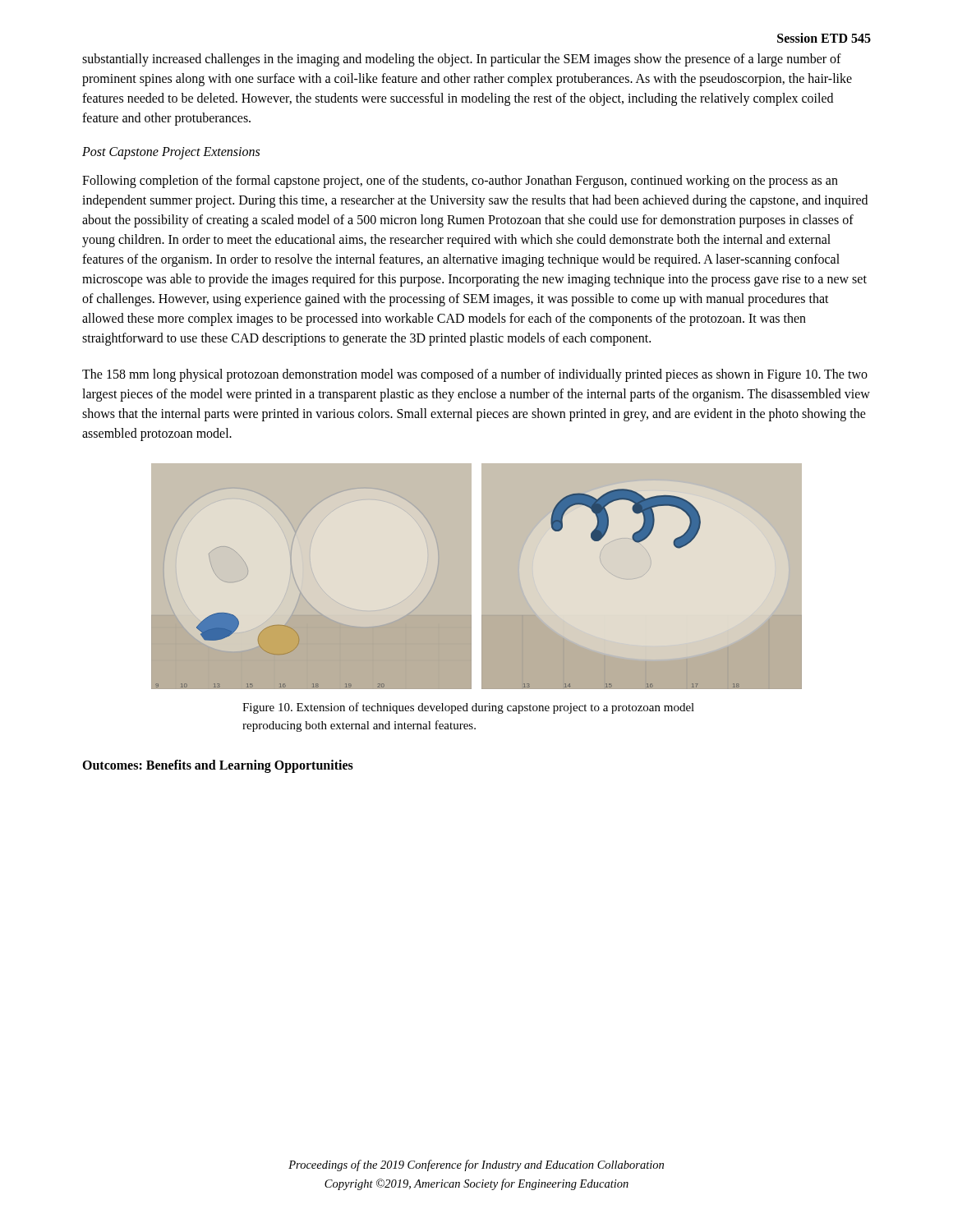Locate the passage starting "Following completion of the"
This screenshot has height=1232, width=953.
475,259
